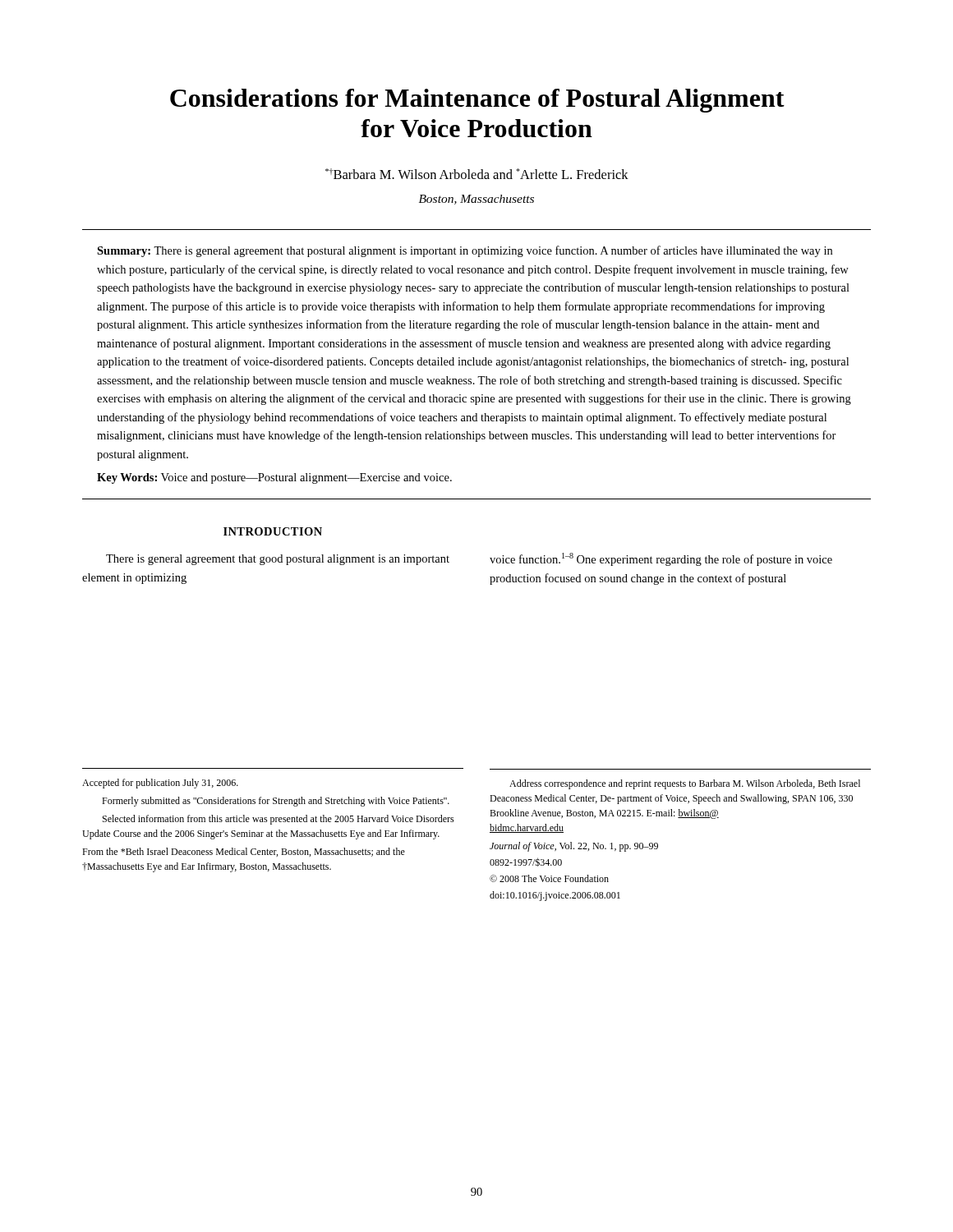Point to the region starting "Summary: There is general"
The height and width of the screenshot is (1232, 953).
pos(476,364)
